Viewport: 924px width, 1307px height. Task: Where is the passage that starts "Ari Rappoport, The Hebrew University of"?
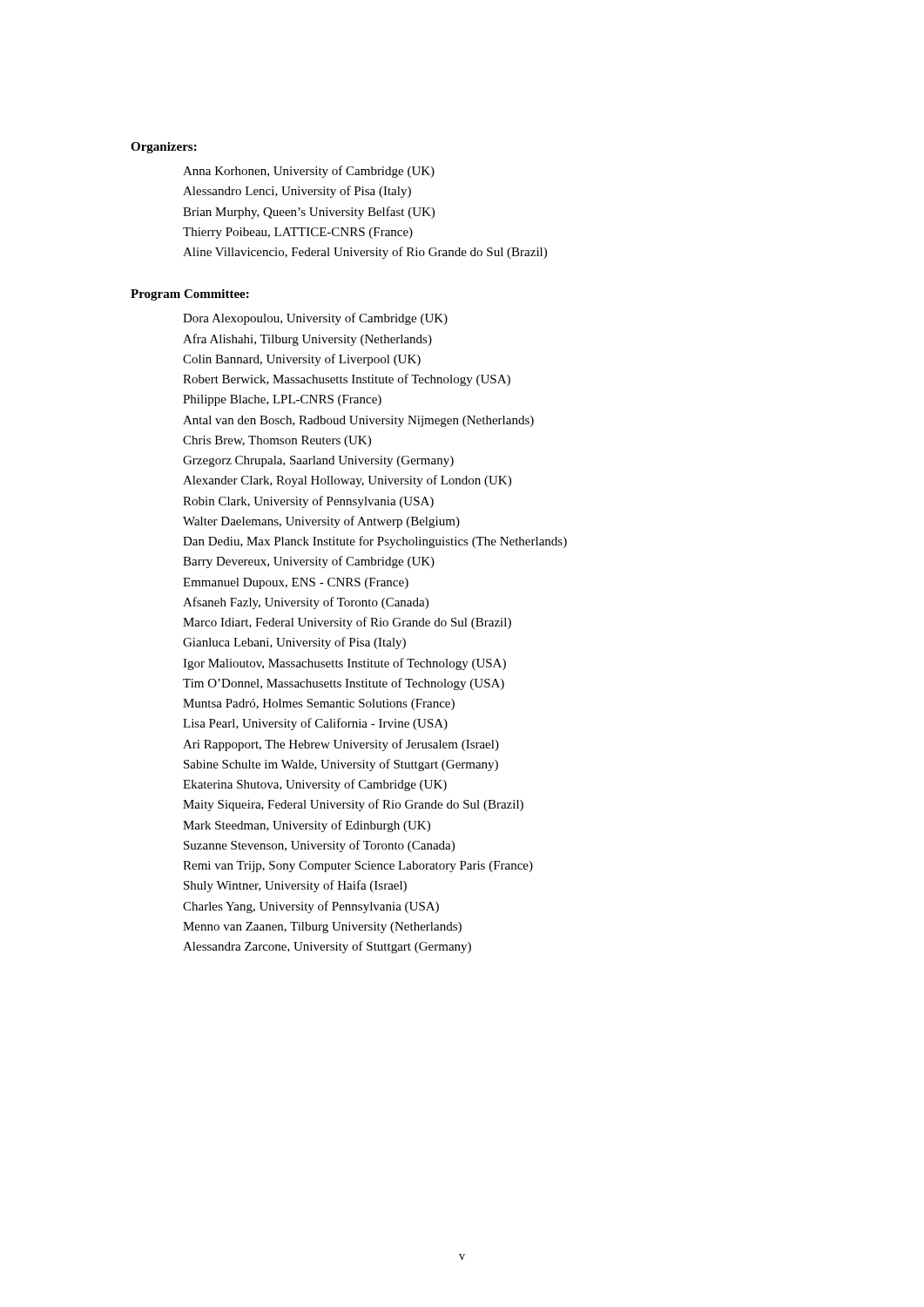click(341, 744)
